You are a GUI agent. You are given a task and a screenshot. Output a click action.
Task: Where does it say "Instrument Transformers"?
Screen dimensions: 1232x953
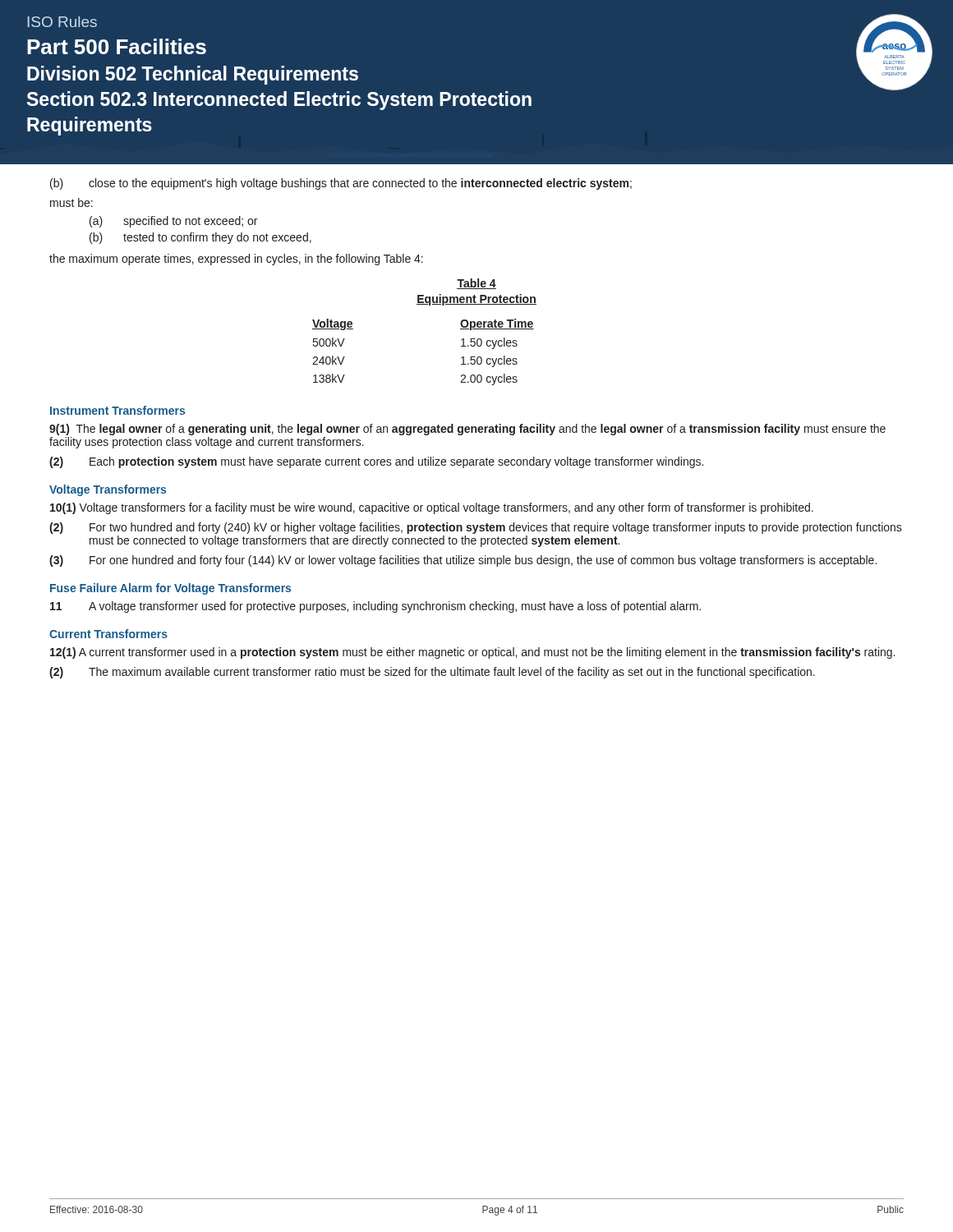tap(117, 411)
